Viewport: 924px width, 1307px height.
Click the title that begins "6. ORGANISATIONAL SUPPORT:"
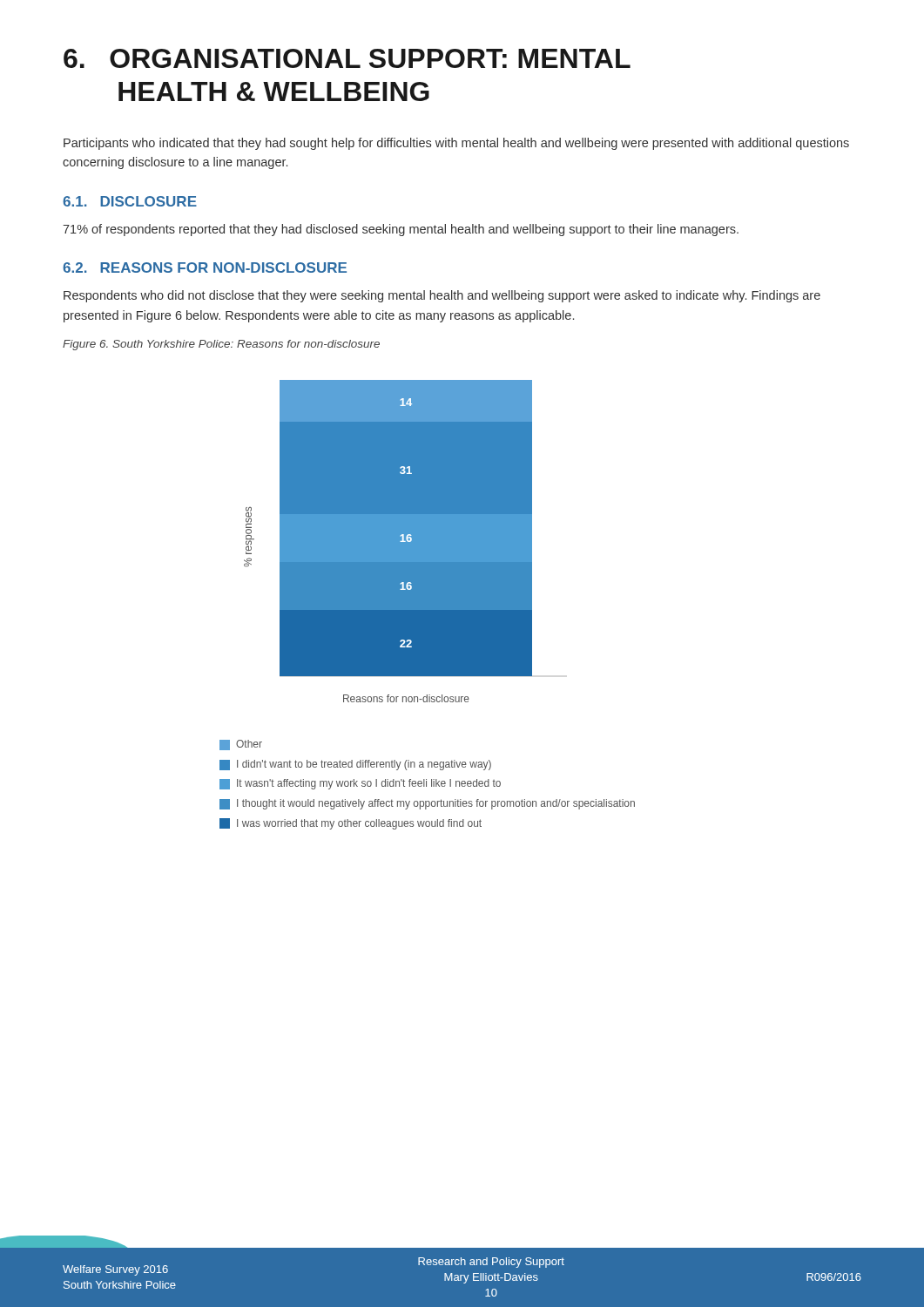[x=462, y=75]
